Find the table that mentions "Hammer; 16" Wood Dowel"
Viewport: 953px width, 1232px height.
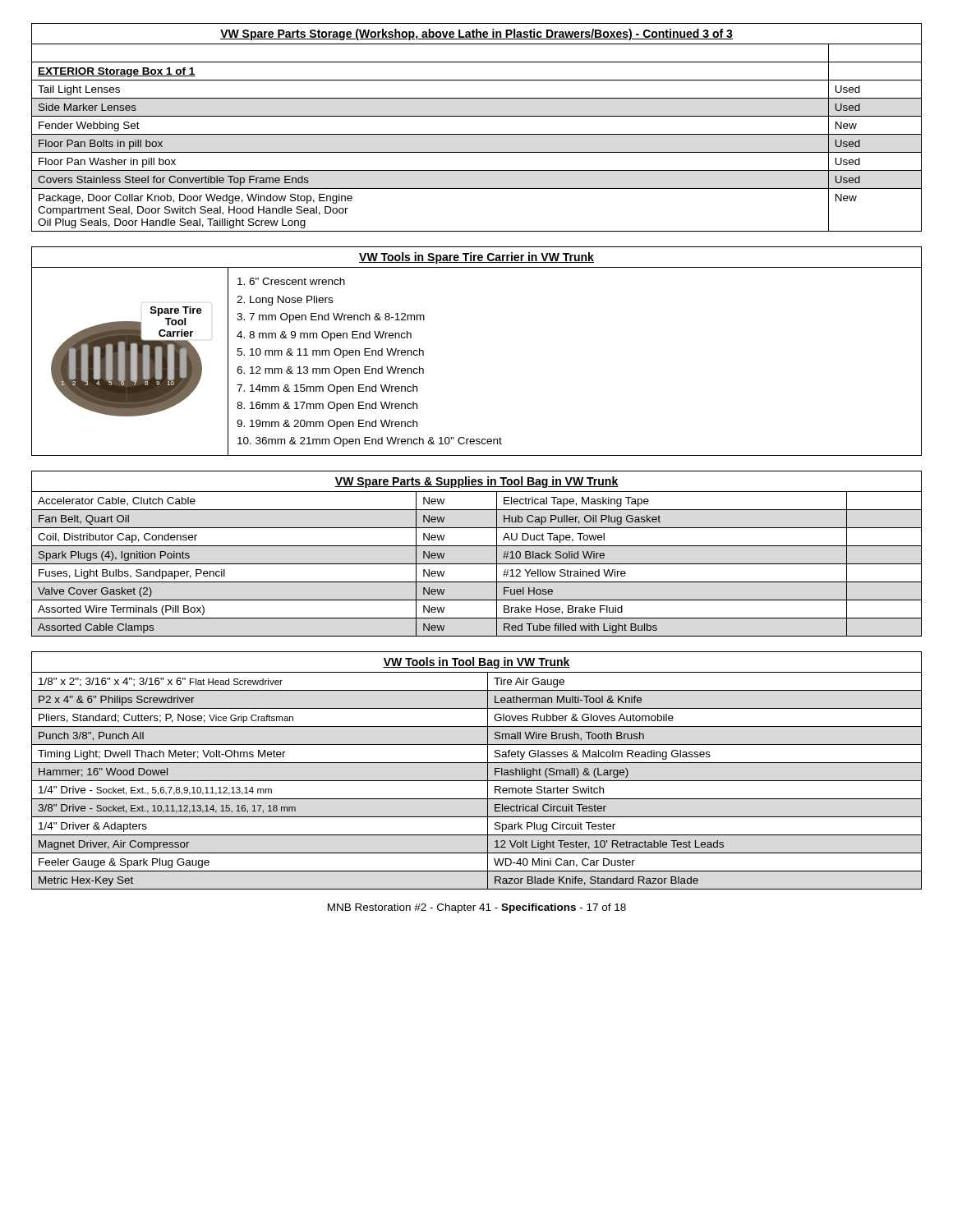[x=476, y=770]
